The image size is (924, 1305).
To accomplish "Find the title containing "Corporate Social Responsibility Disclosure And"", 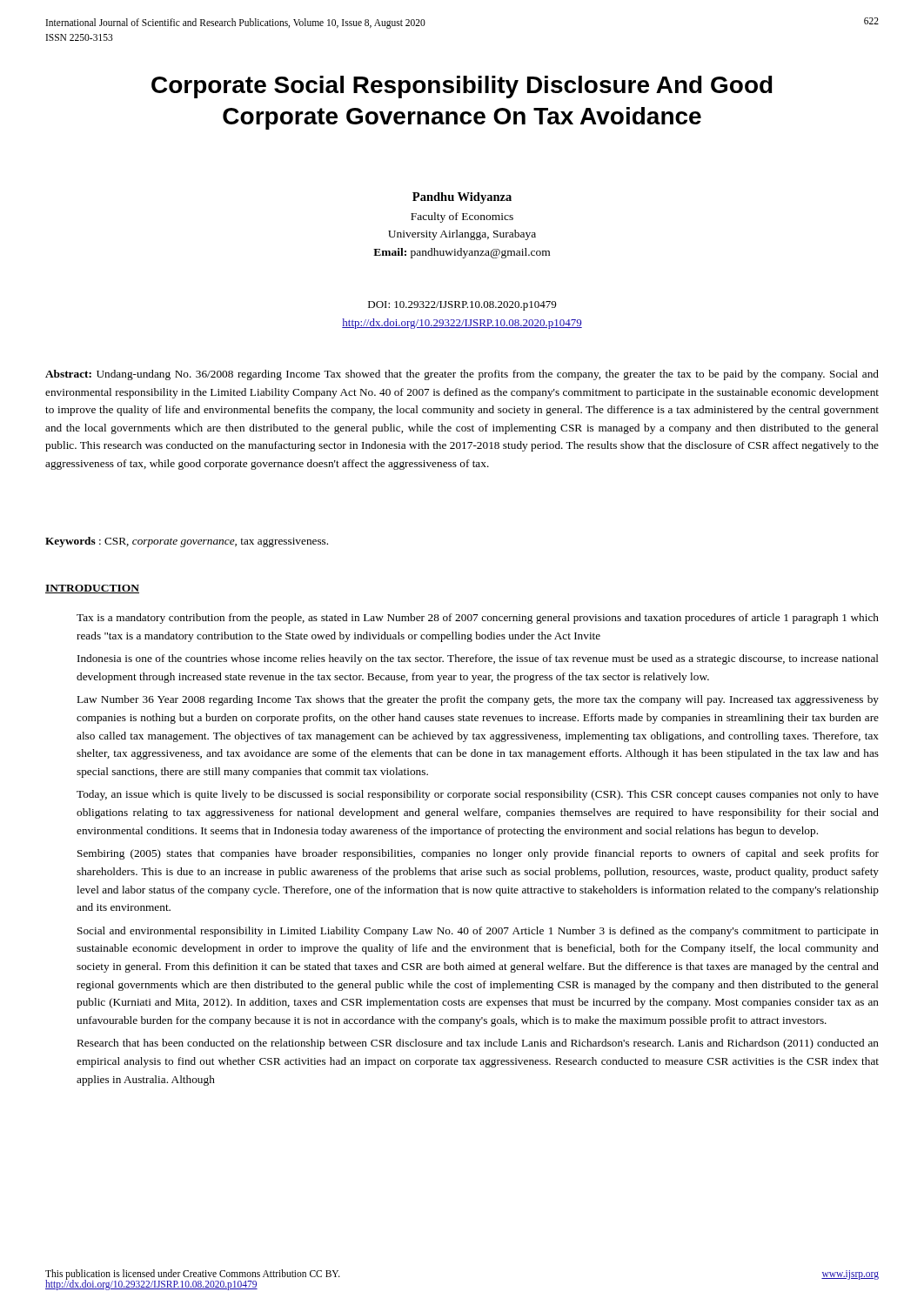I will 462,101.
